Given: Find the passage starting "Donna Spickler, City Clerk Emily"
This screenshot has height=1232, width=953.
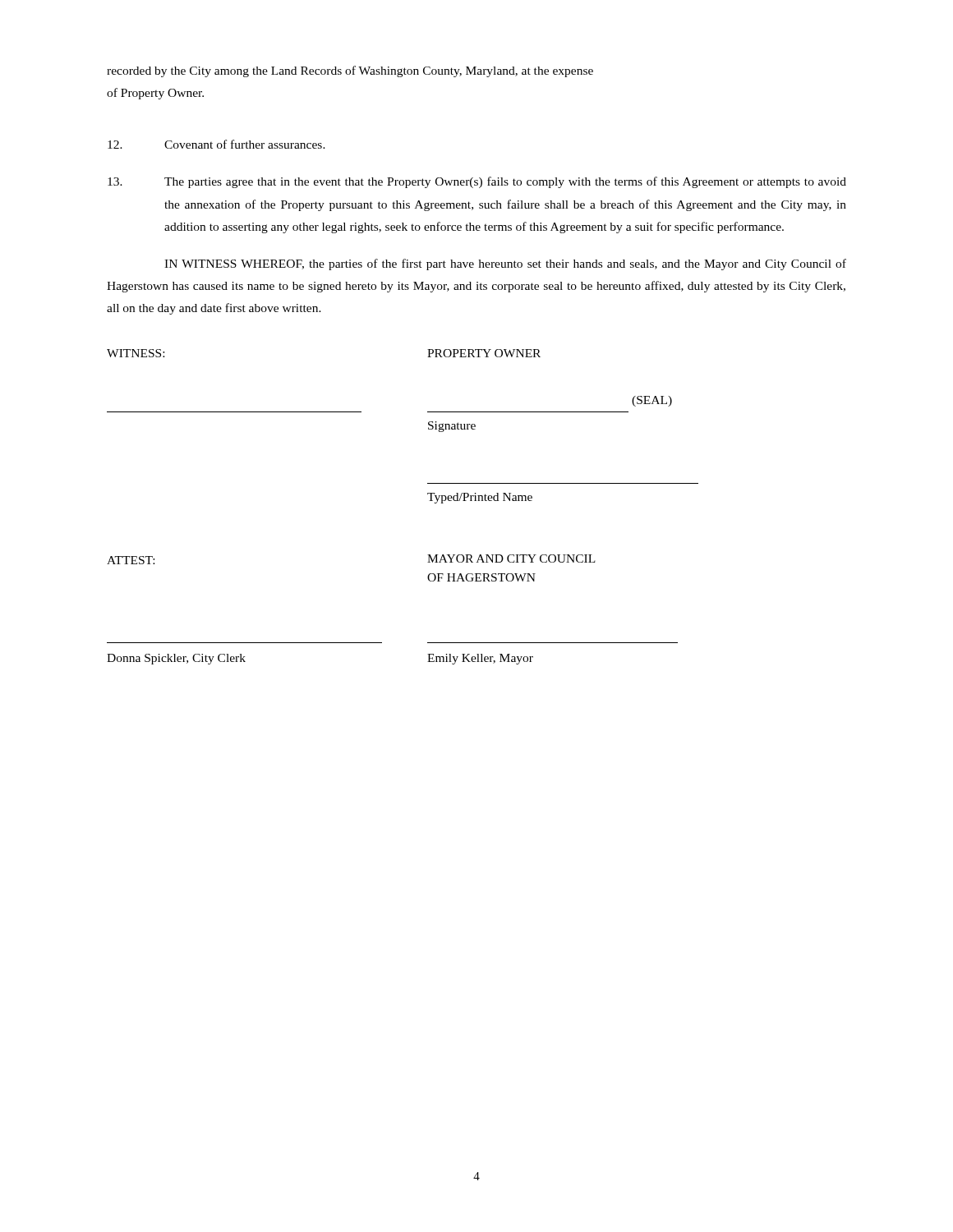Looking at the screenshot, I should click(x=476, y=645).
